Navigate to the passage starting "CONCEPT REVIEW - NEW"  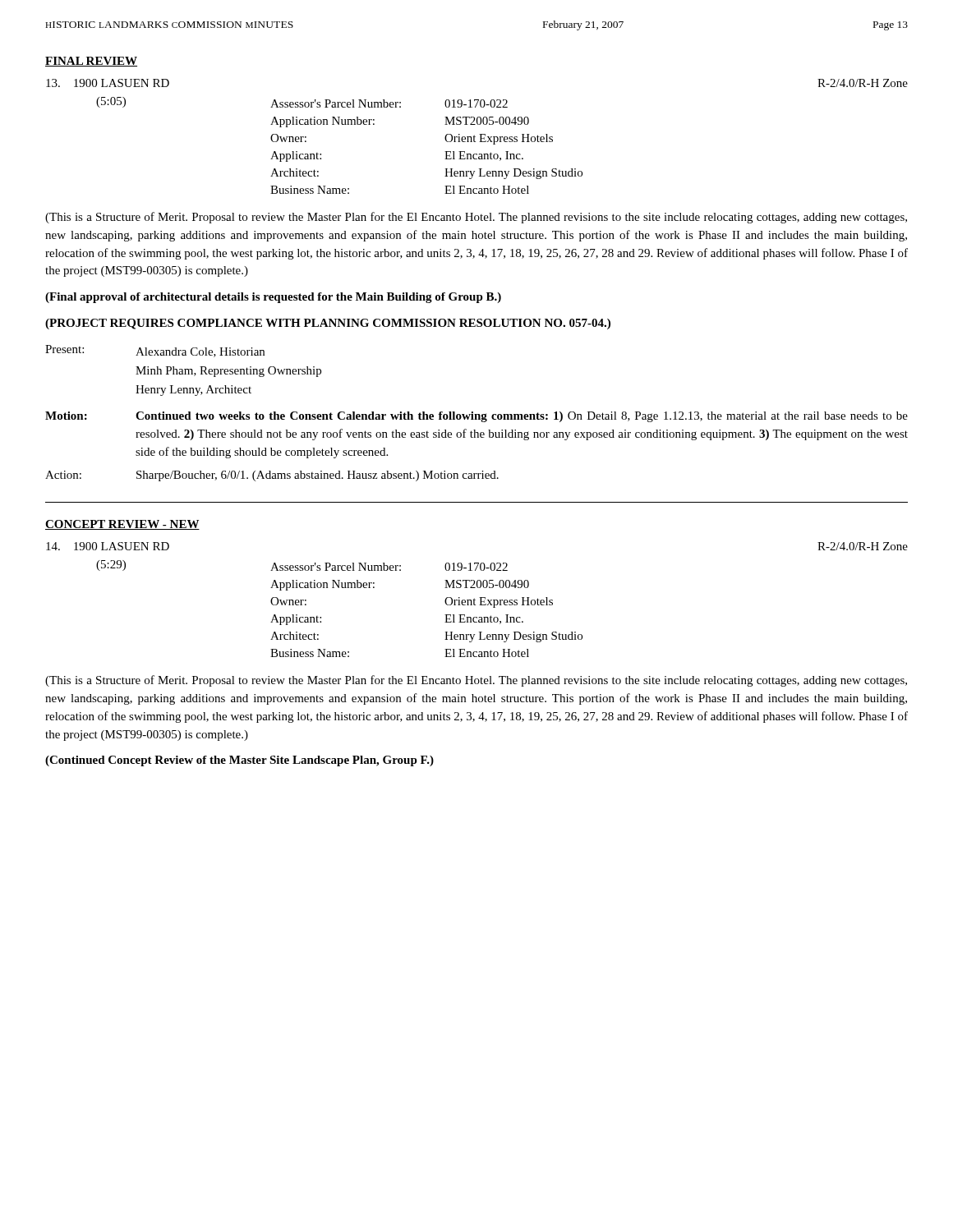click(x=122, y=524)
